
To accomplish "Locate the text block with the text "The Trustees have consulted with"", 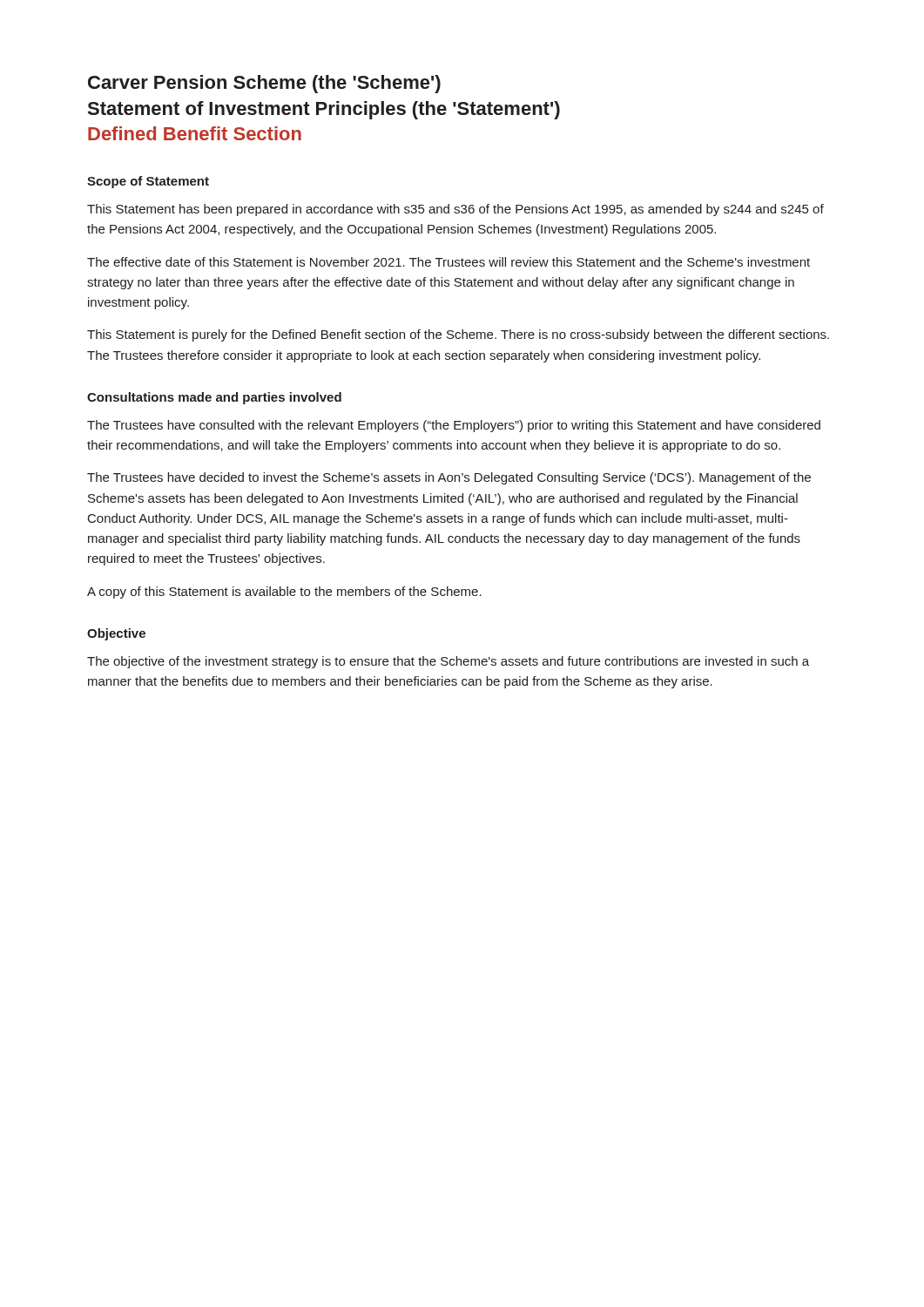I will pos(454,435).
